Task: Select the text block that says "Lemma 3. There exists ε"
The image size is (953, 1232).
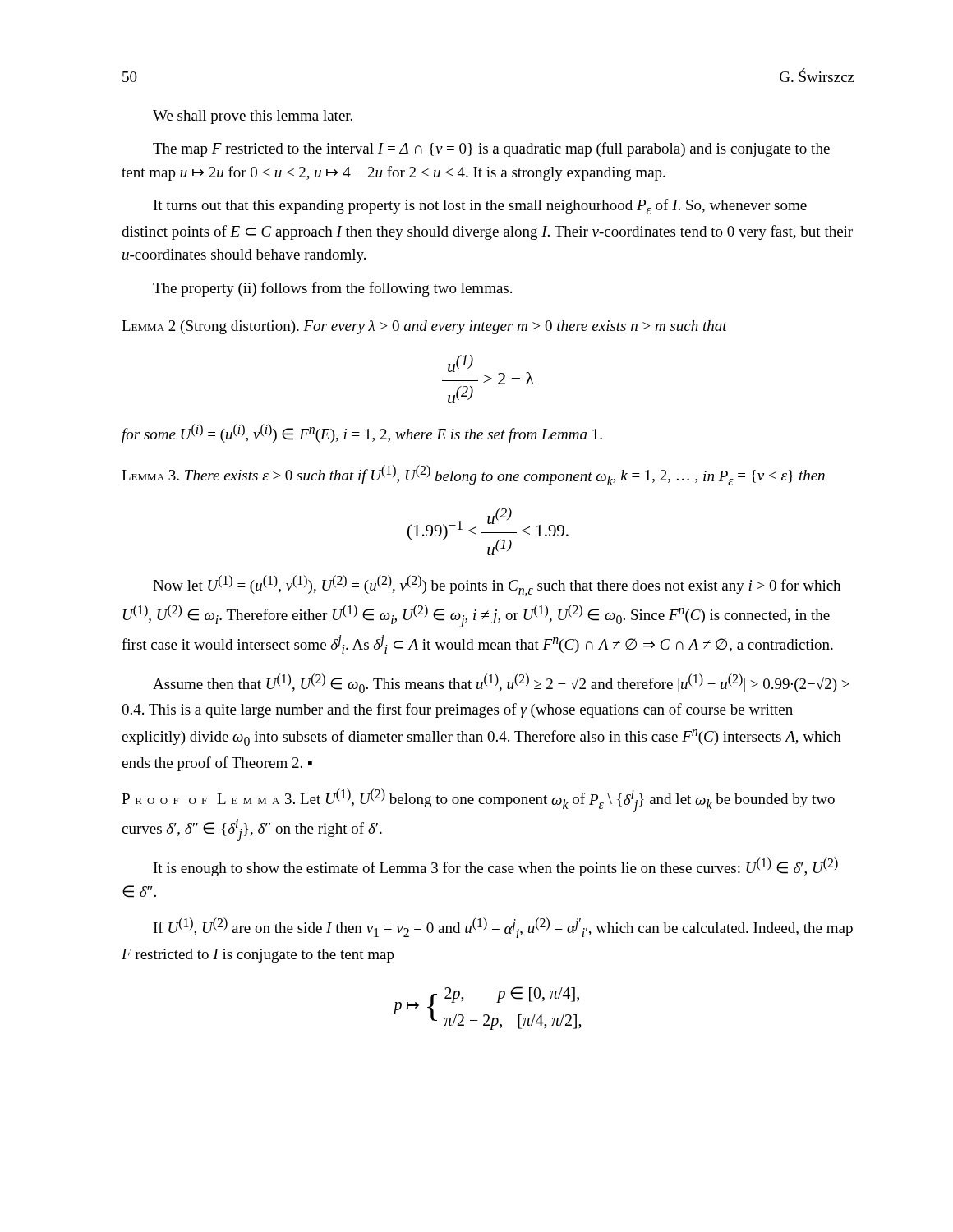Action: (x=488, y=476)
